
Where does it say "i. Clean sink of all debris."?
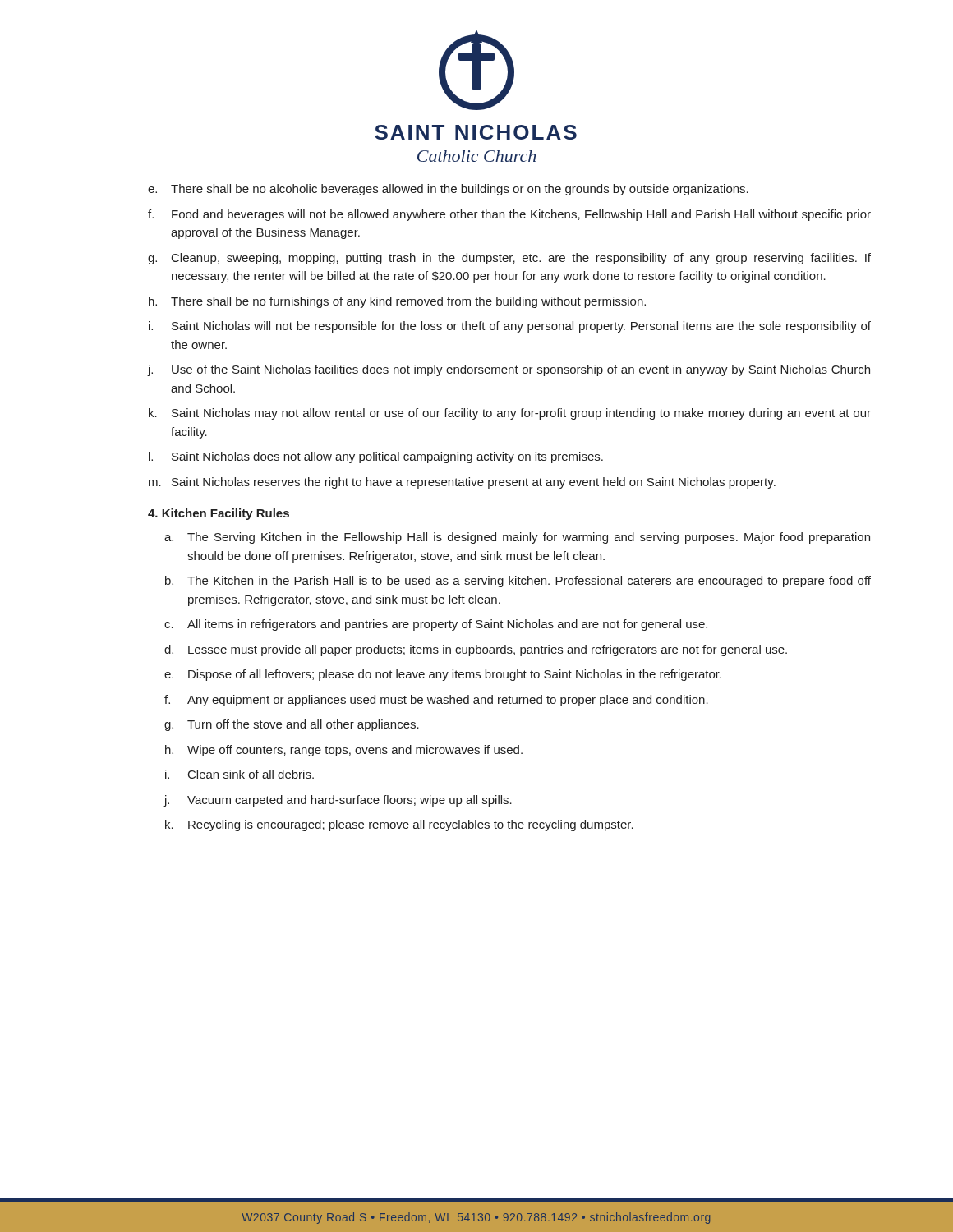pyautogui.click(x=239, y=774)
